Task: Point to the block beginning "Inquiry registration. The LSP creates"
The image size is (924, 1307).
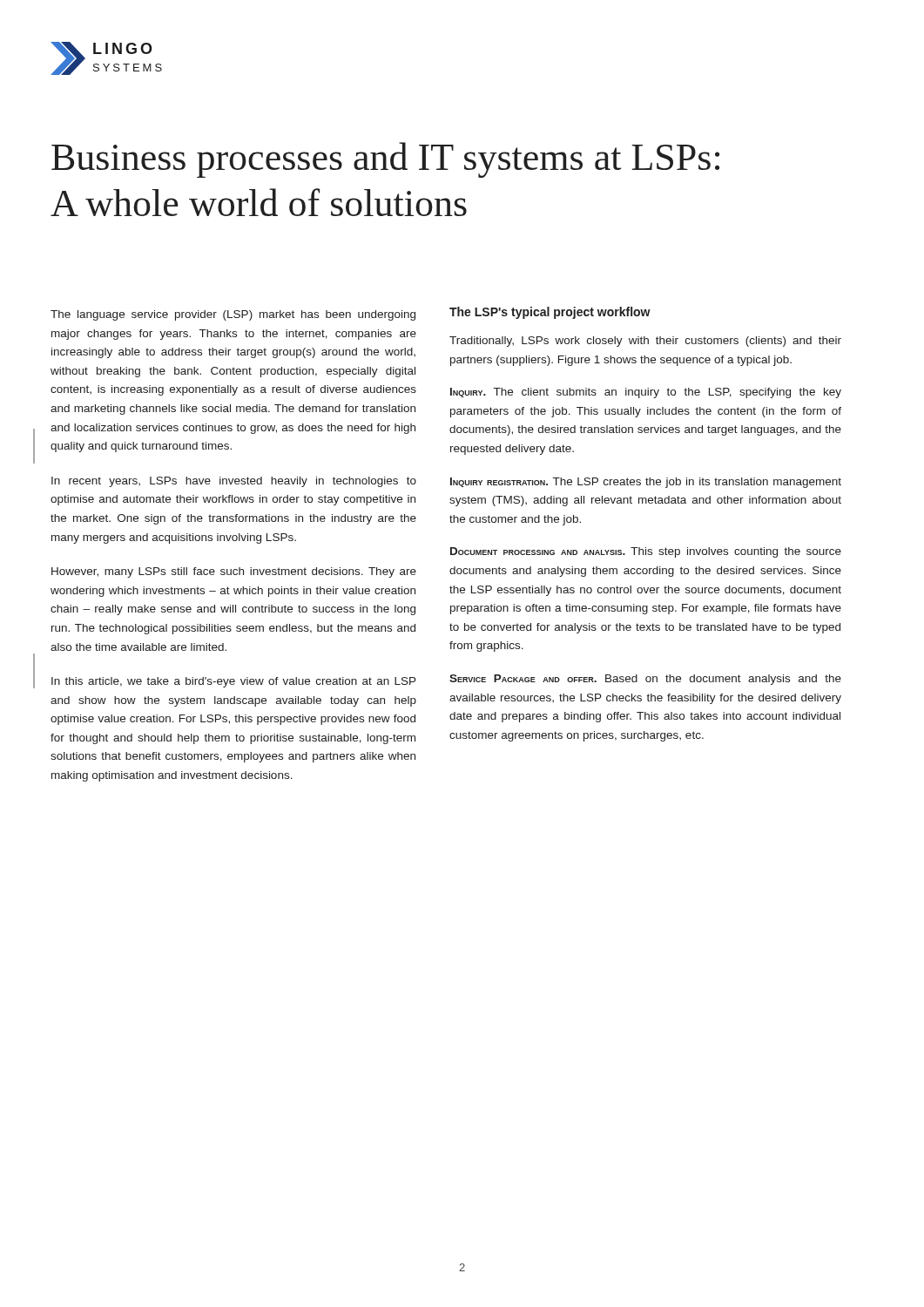Action: pos(645,500)
